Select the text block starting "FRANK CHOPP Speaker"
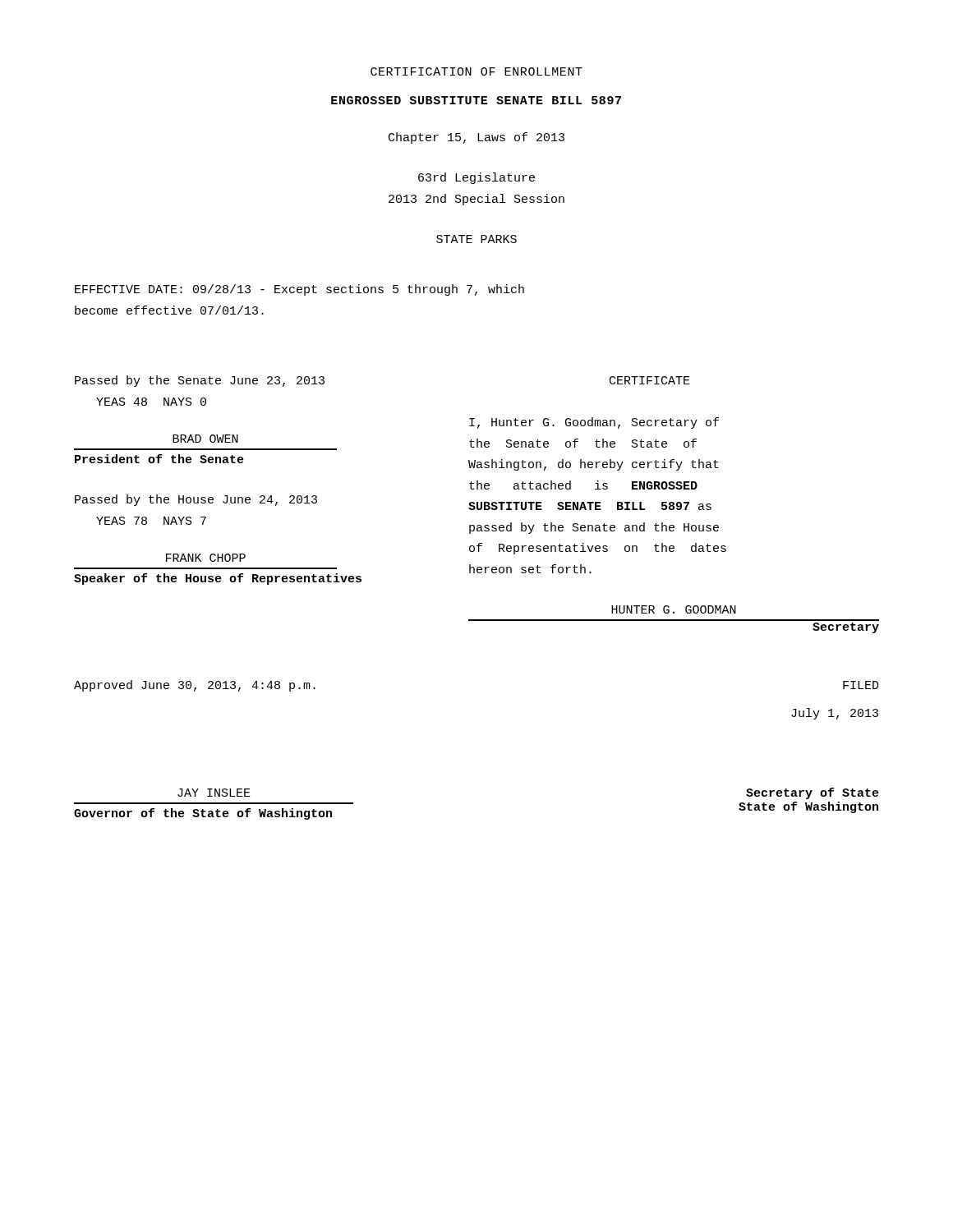 tap(251, 569)
